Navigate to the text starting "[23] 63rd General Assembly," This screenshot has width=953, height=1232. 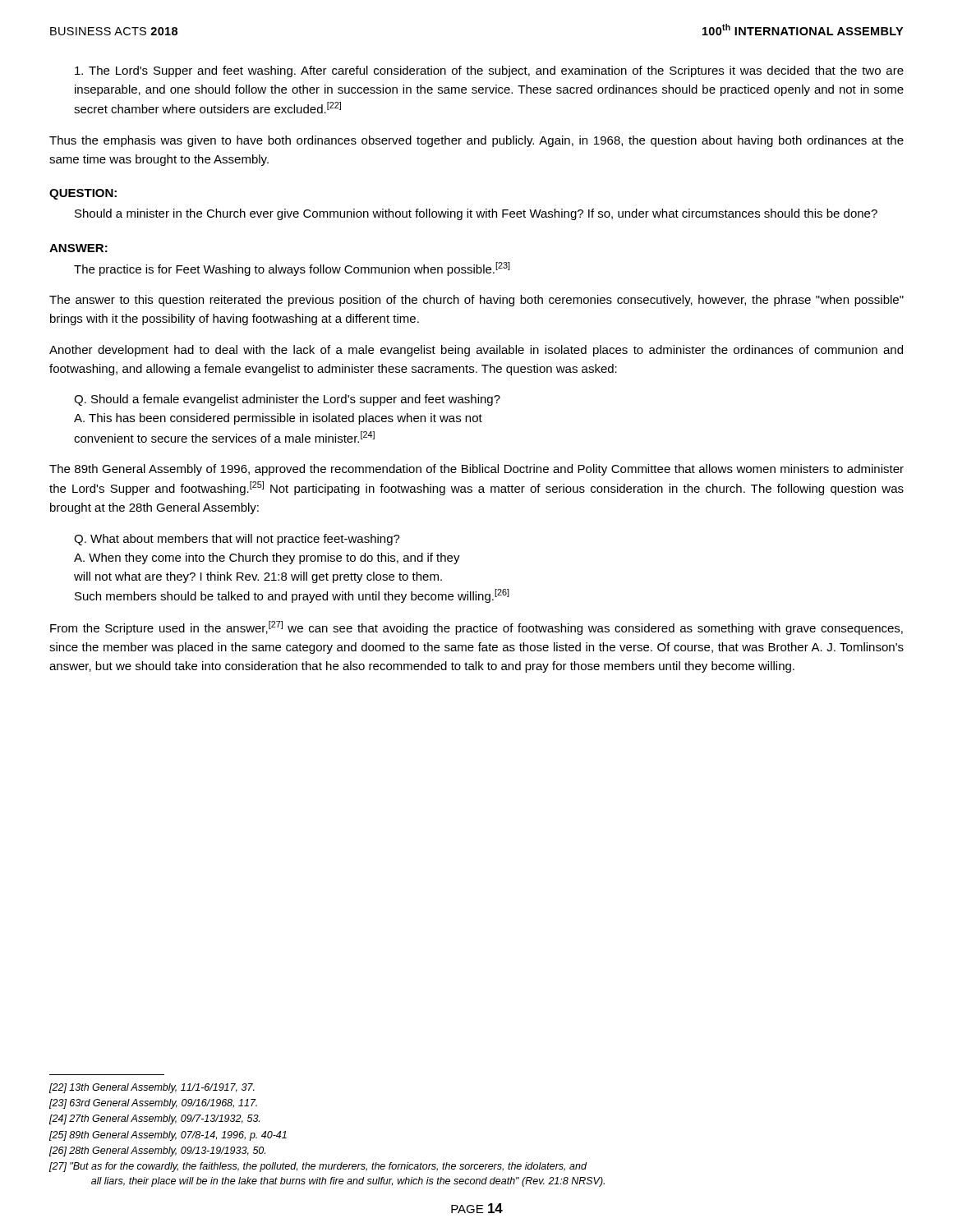point(154,1103)
